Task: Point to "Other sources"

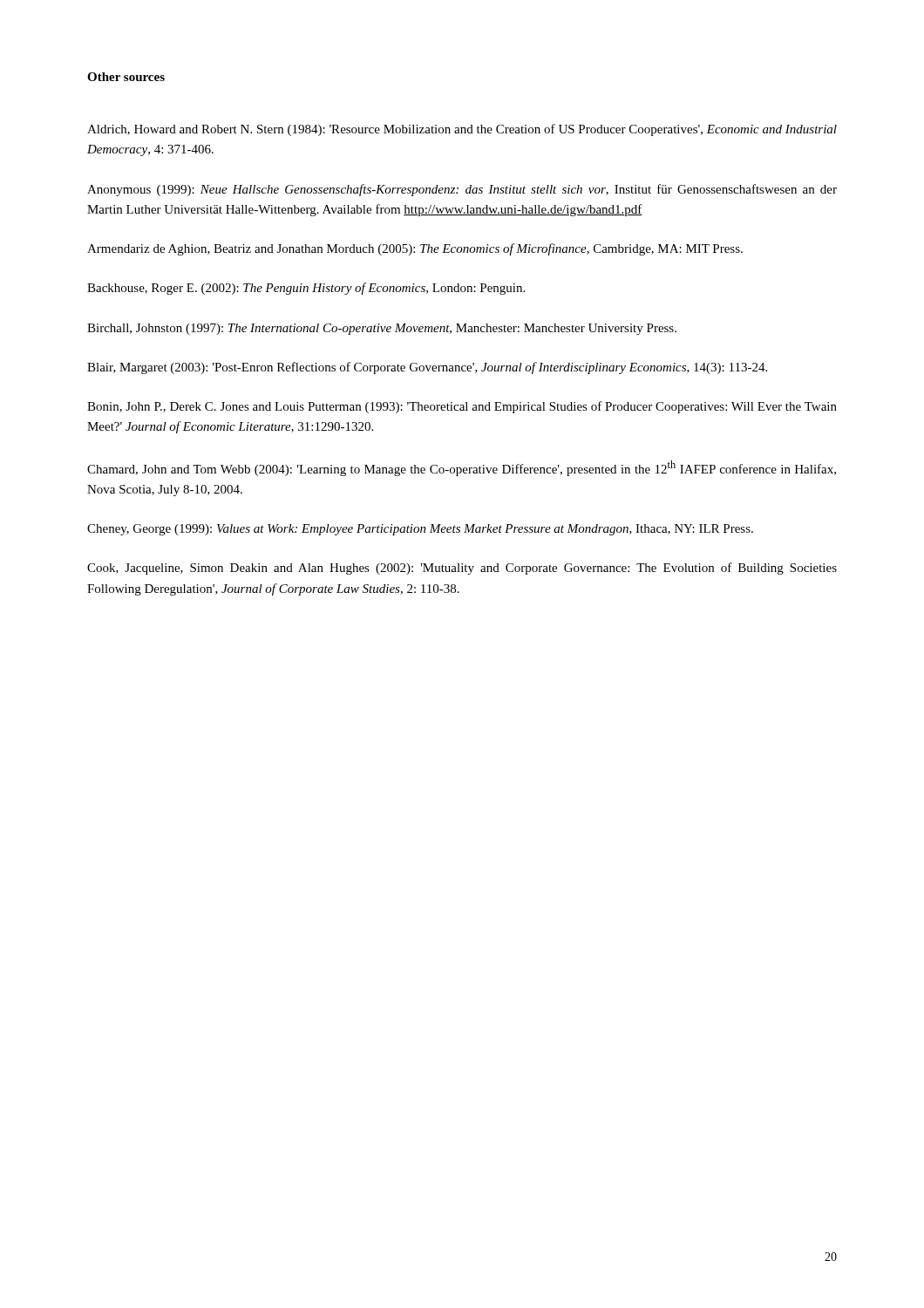Action: point(126,77)
